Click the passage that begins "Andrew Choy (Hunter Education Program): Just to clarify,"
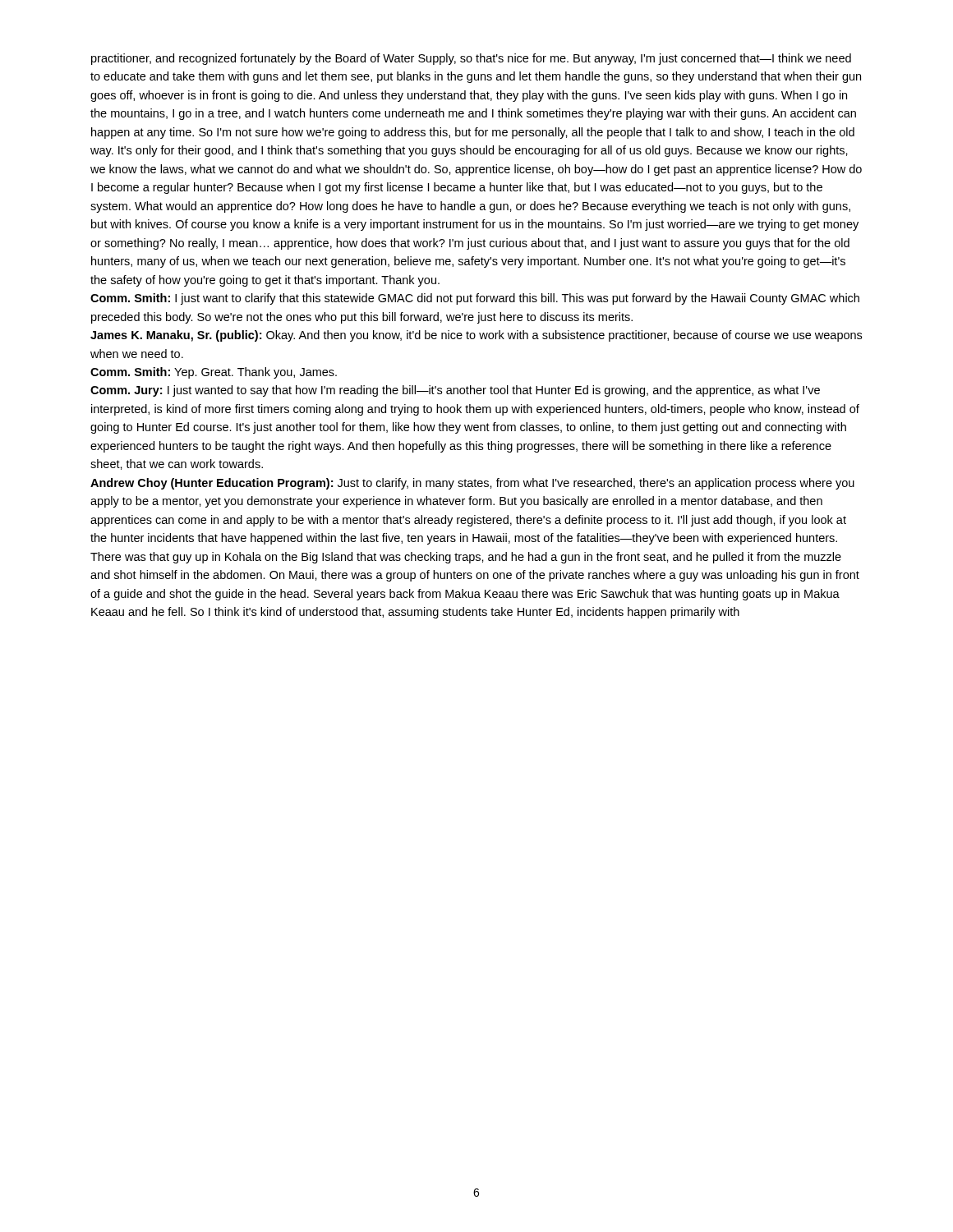 475,547
